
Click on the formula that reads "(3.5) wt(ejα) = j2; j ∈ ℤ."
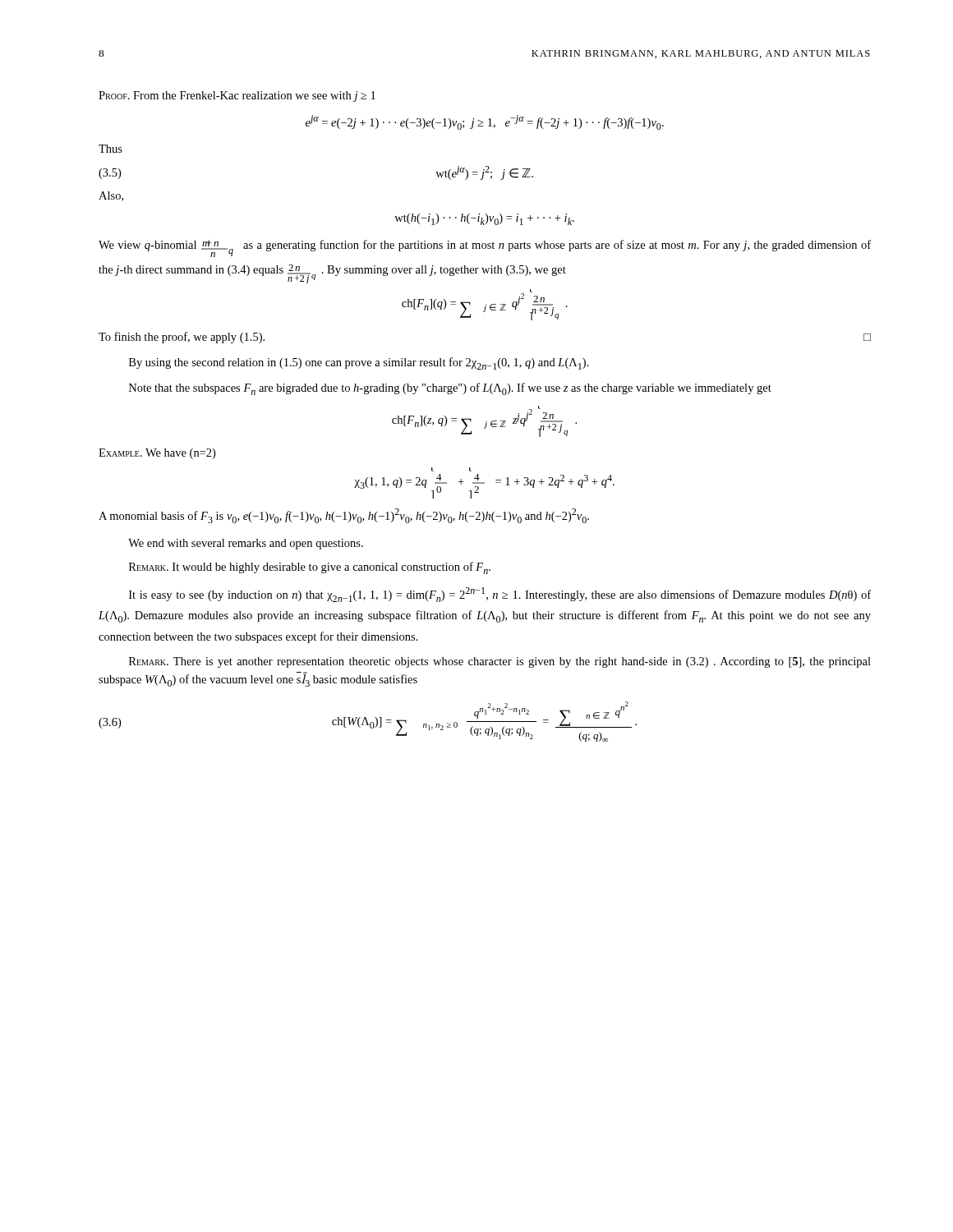(x=462, y=172)
